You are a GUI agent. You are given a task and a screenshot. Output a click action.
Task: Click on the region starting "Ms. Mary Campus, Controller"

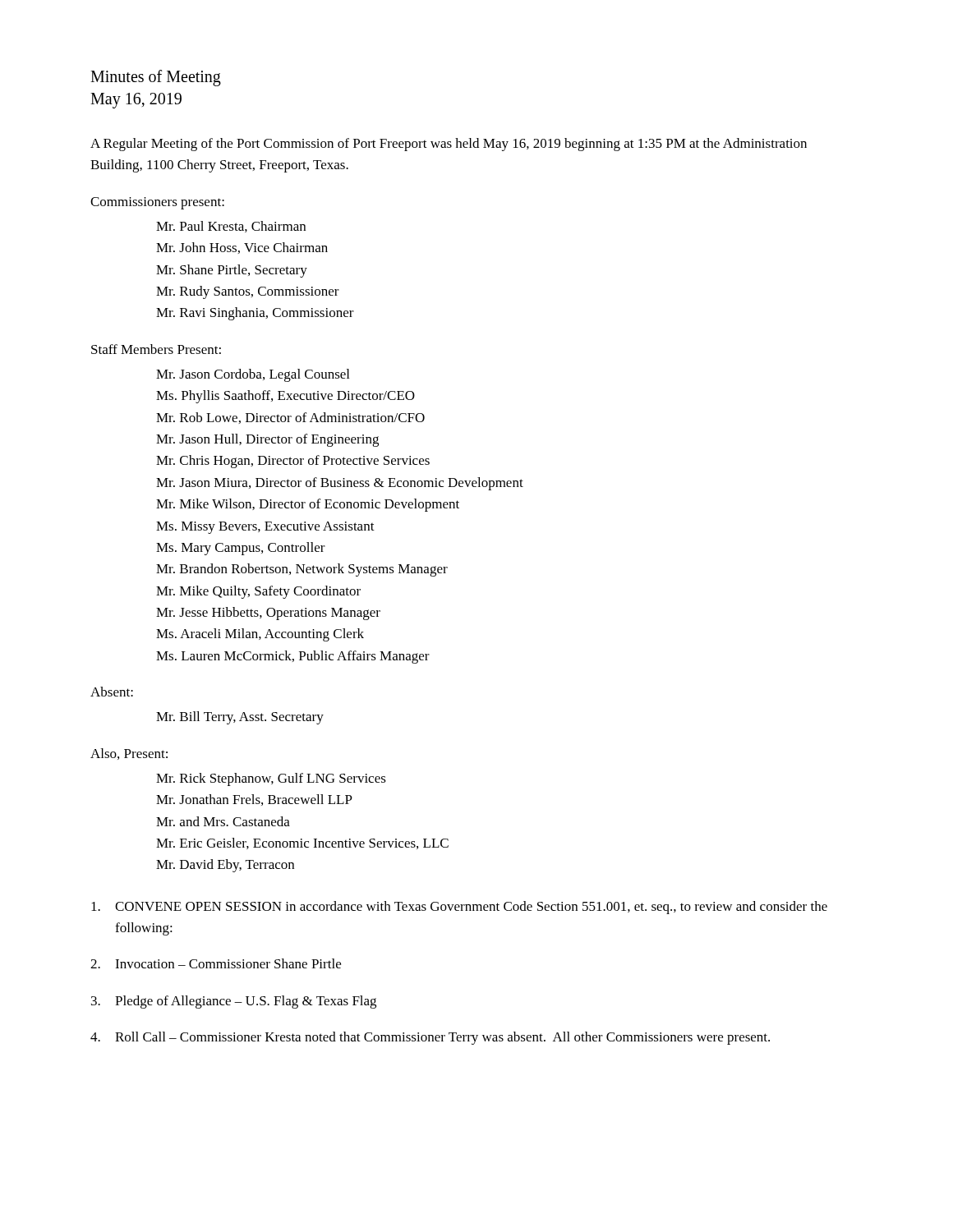pyautogui.click(x=240, y=547)
